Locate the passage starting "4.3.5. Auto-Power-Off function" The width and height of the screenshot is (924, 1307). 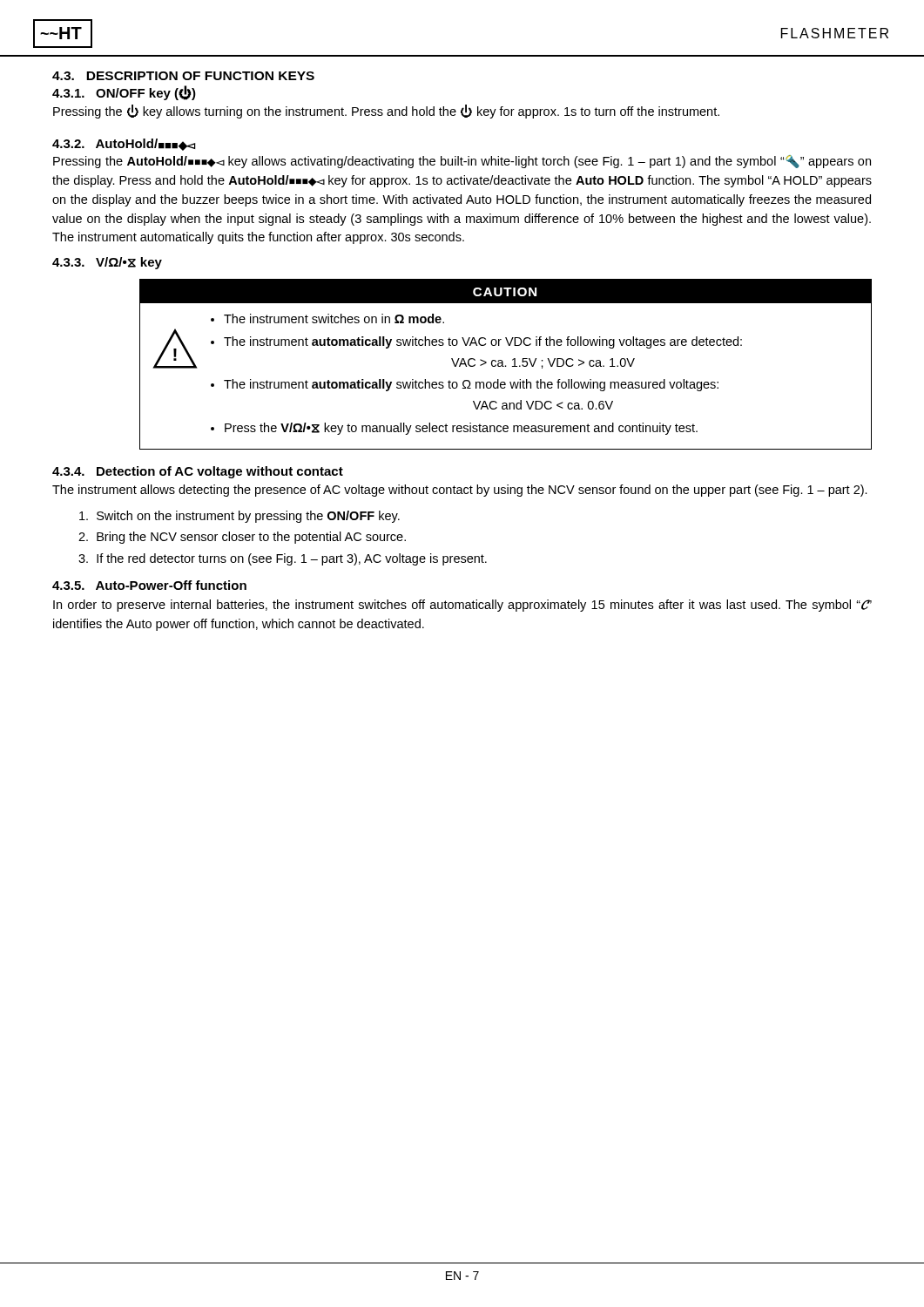point(150,585)
